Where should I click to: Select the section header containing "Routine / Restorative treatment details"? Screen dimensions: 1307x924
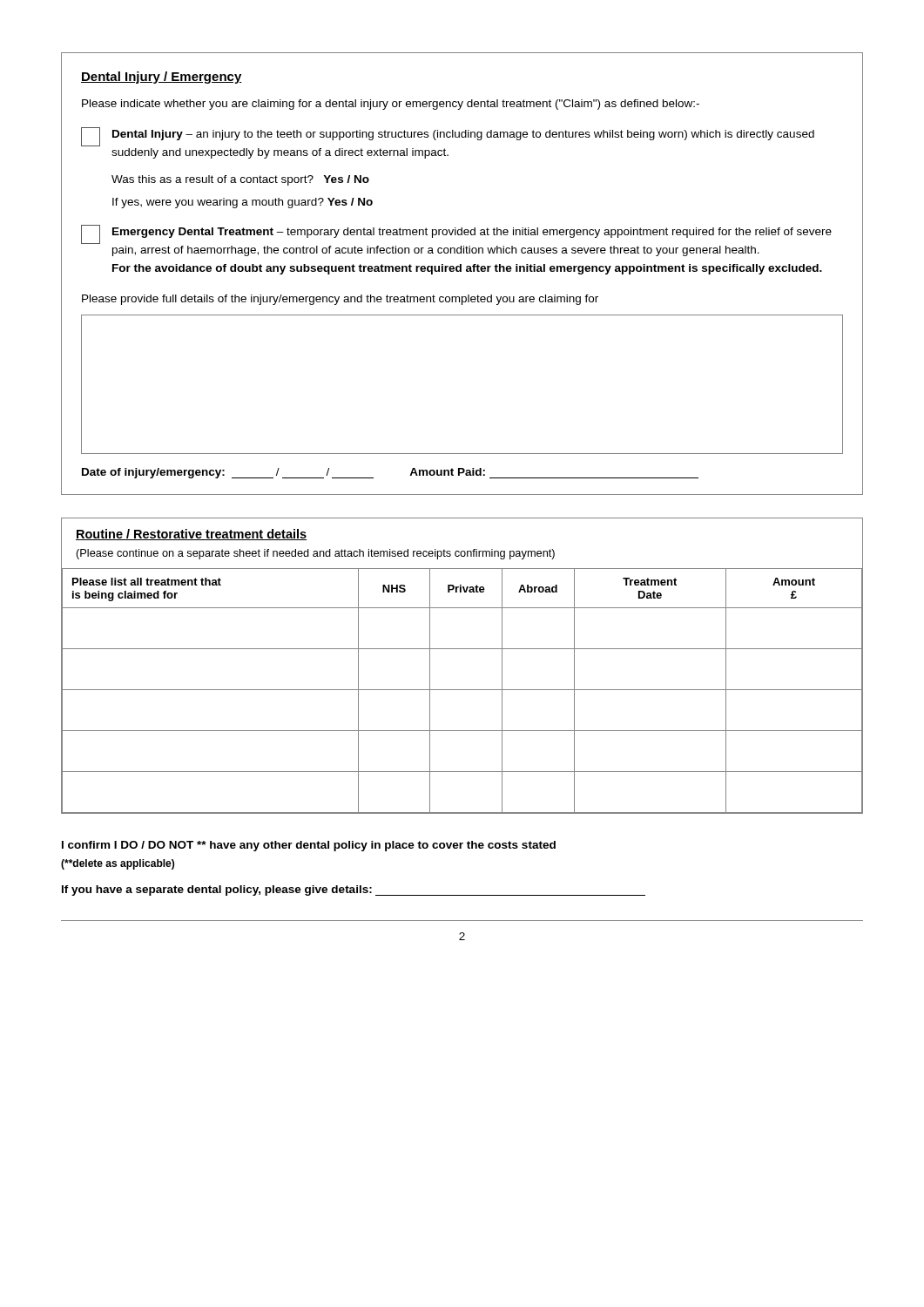pyautogui.click(x=191, y=534)
